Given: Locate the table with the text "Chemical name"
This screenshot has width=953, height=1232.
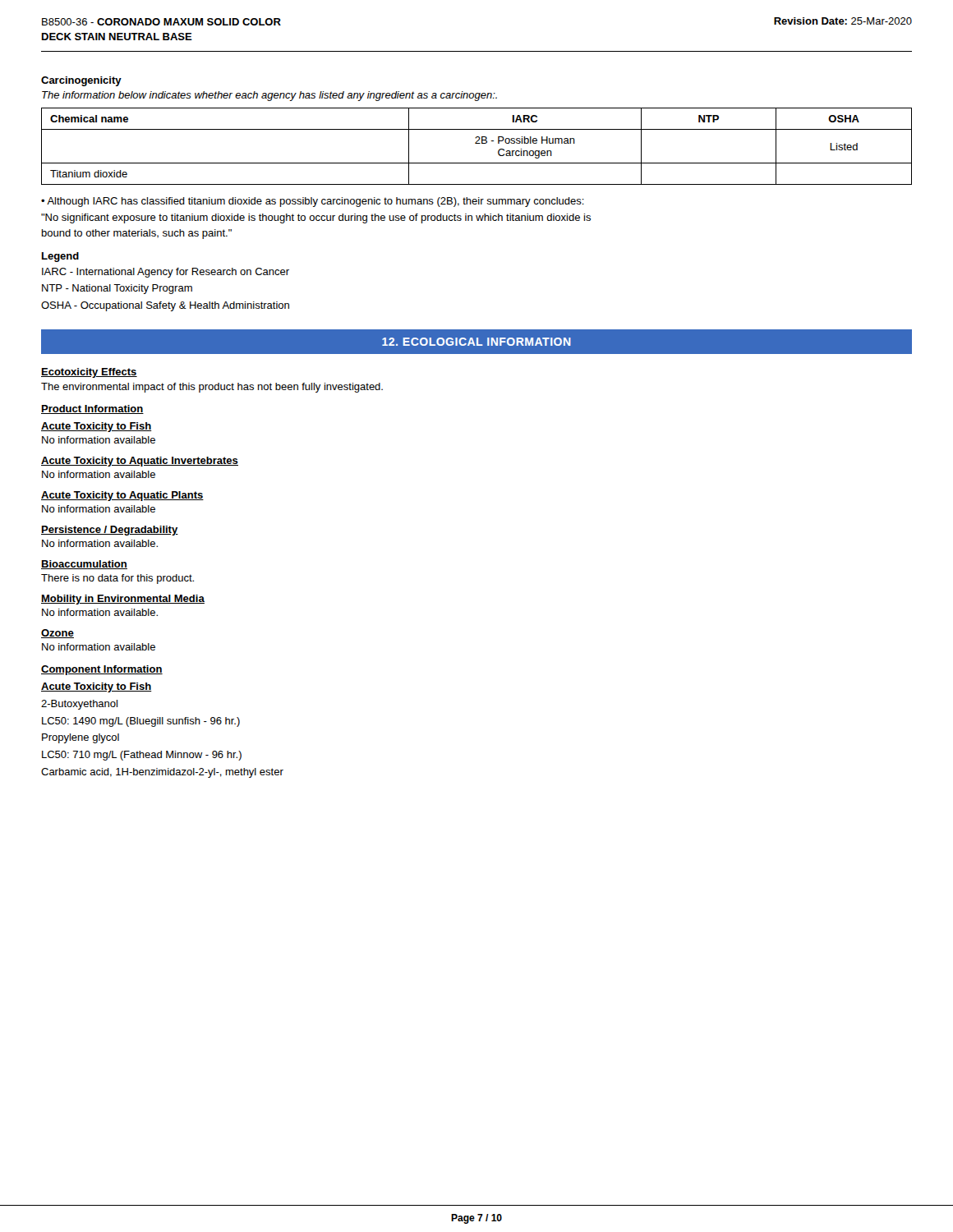Looking at the screenshot, I should click(x=476, y=146).
